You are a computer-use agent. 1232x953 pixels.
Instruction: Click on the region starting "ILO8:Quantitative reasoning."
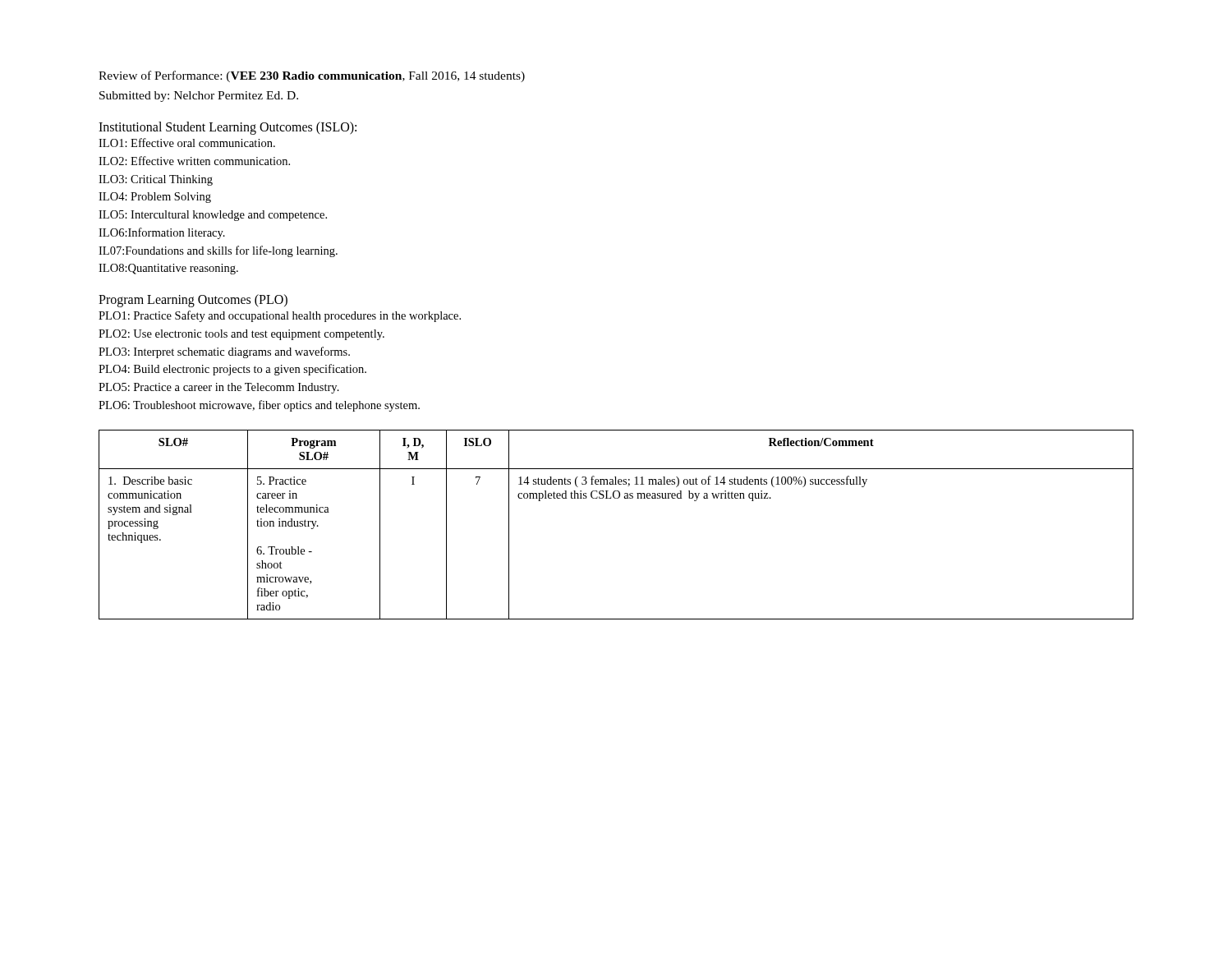169,268
